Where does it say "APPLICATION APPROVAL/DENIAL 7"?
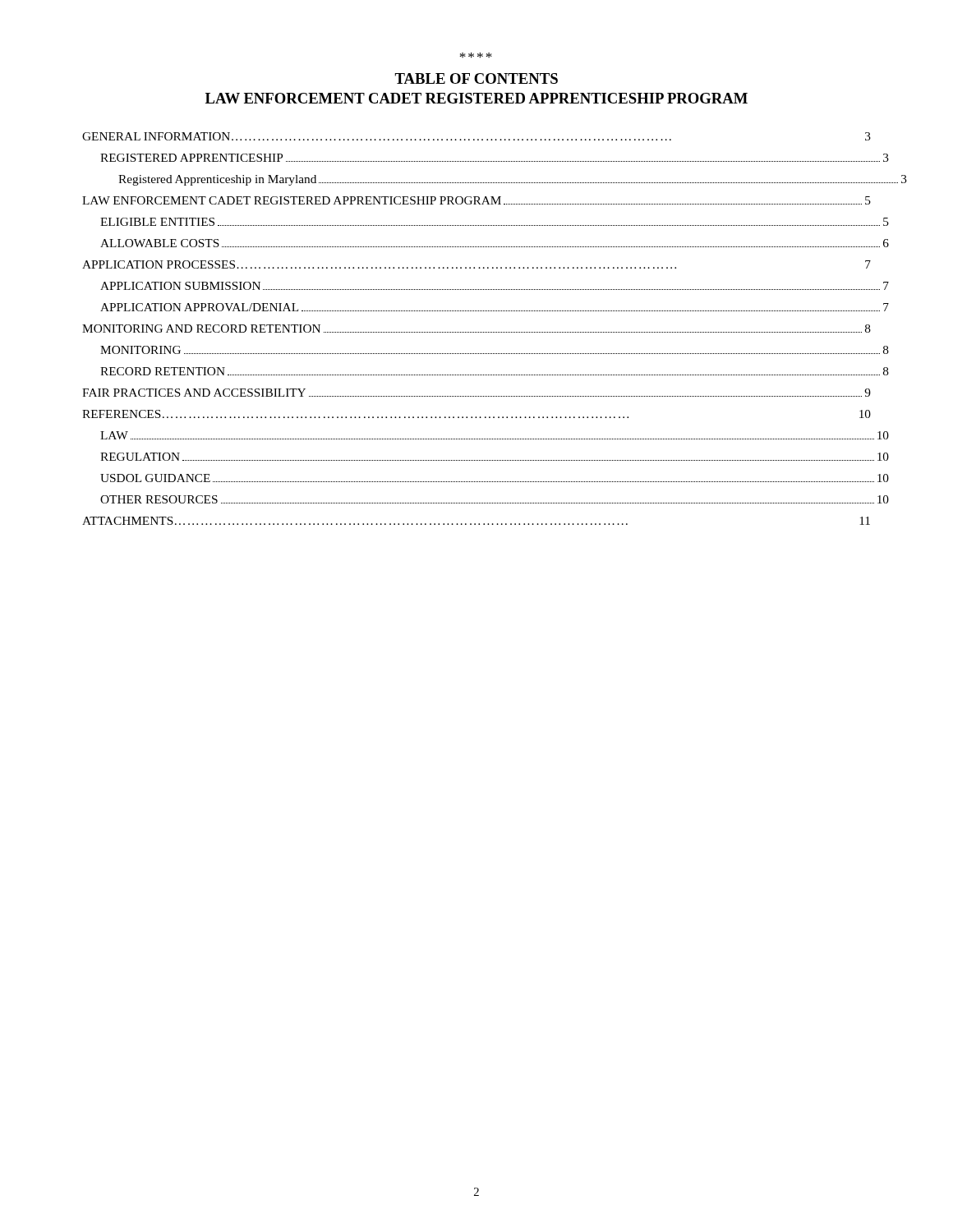Image resolution: width=953 pixels, height=1232 pixels. point(495,307)
